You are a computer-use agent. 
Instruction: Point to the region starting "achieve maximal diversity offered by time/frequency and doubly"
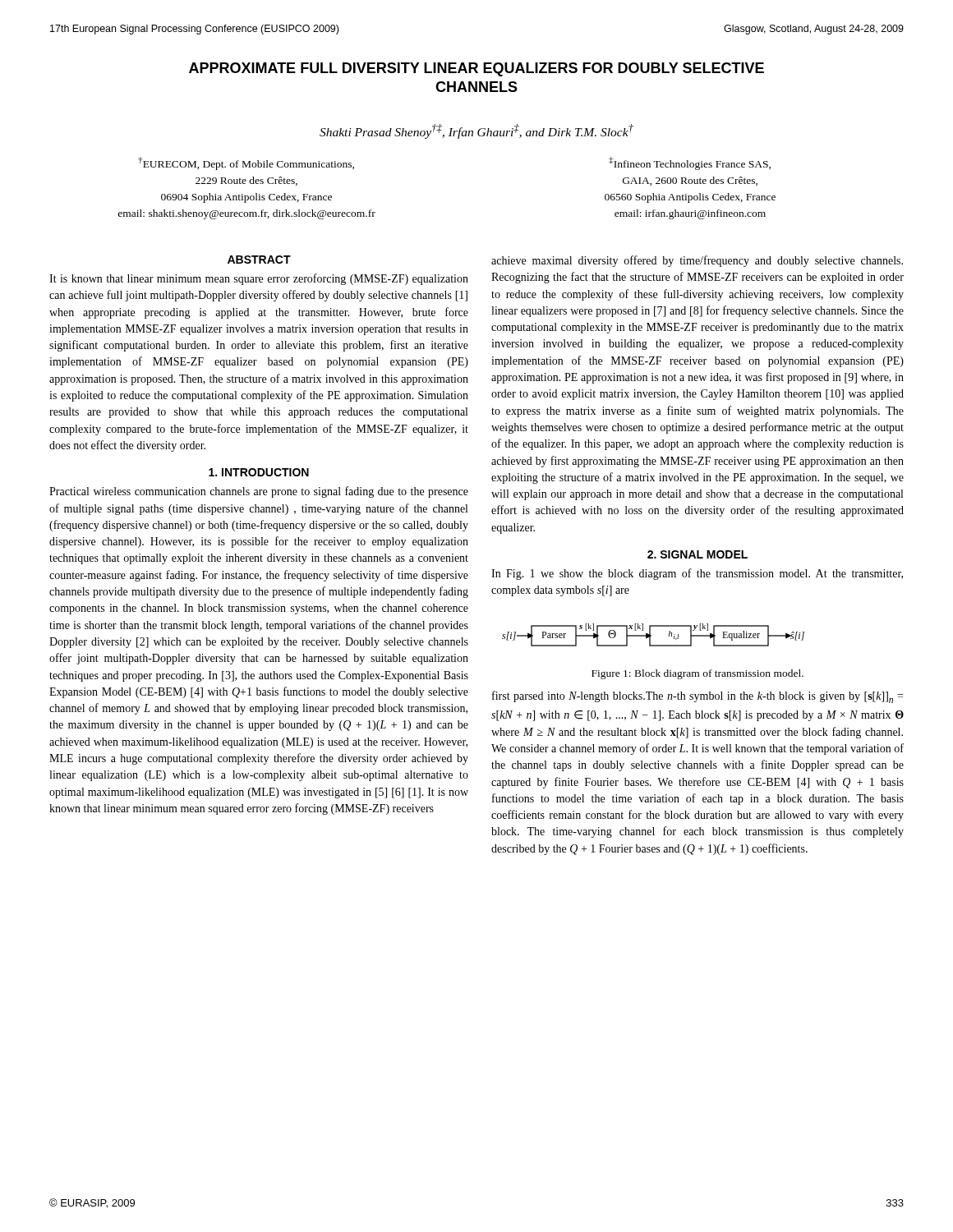(698, 394)
